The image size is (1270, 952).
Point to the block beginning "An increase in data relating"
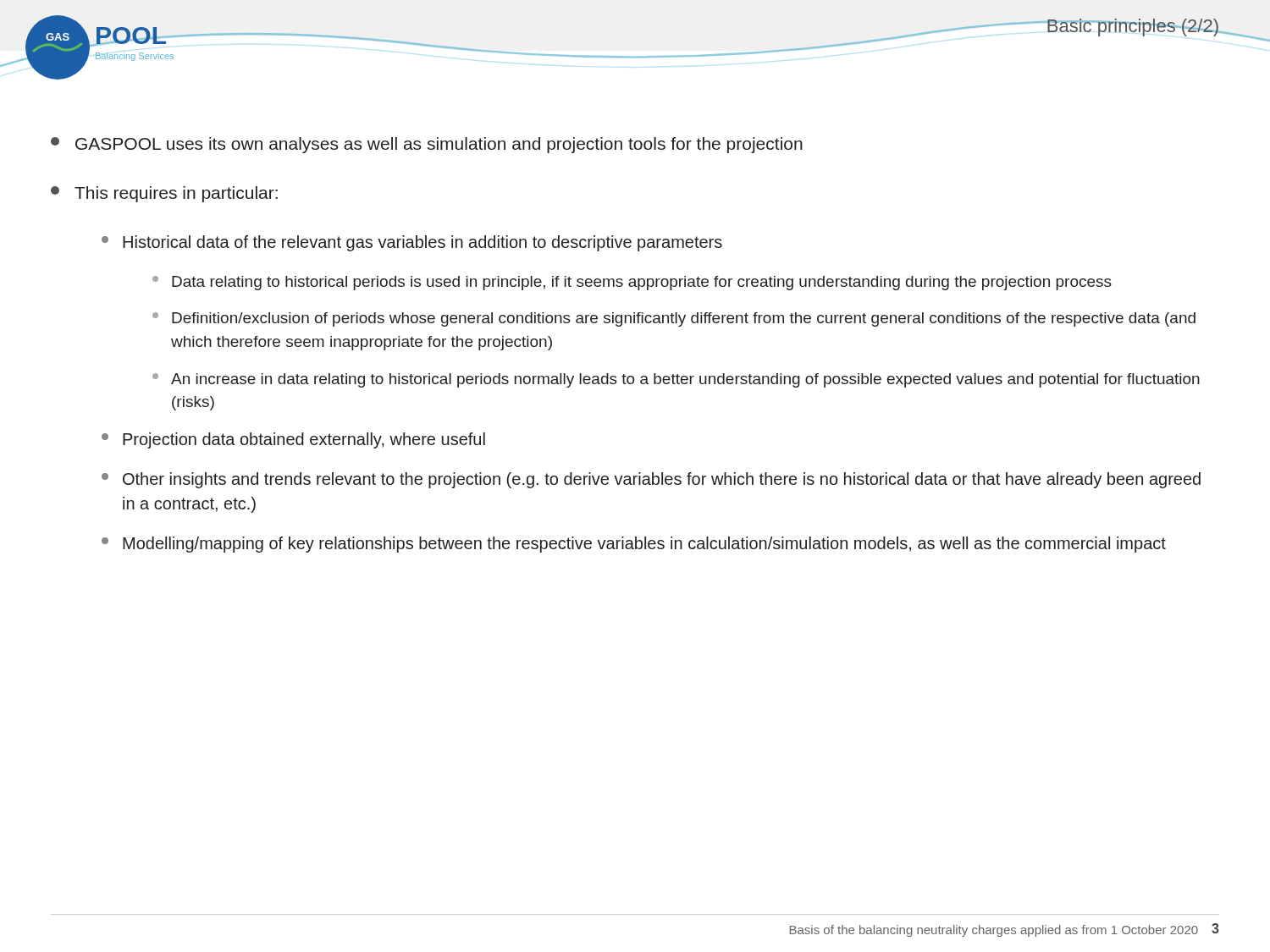686,390
